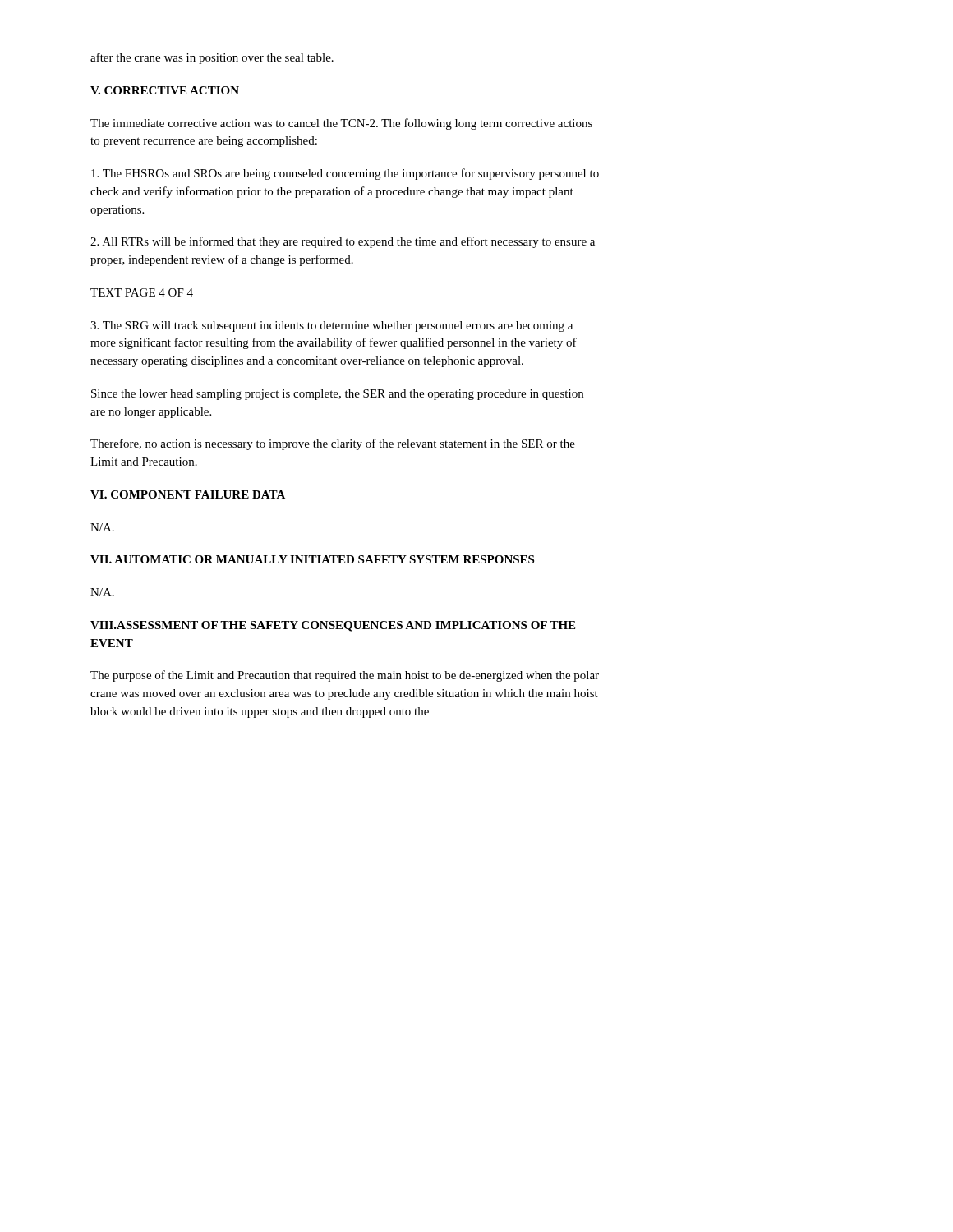Click on the section header with the text "VII. AUTOMATIC OR MANUALLY INITIATED SAFETY SYSTEM RESPONSES"
The image size is (953, 1232).
click(345, 560)
